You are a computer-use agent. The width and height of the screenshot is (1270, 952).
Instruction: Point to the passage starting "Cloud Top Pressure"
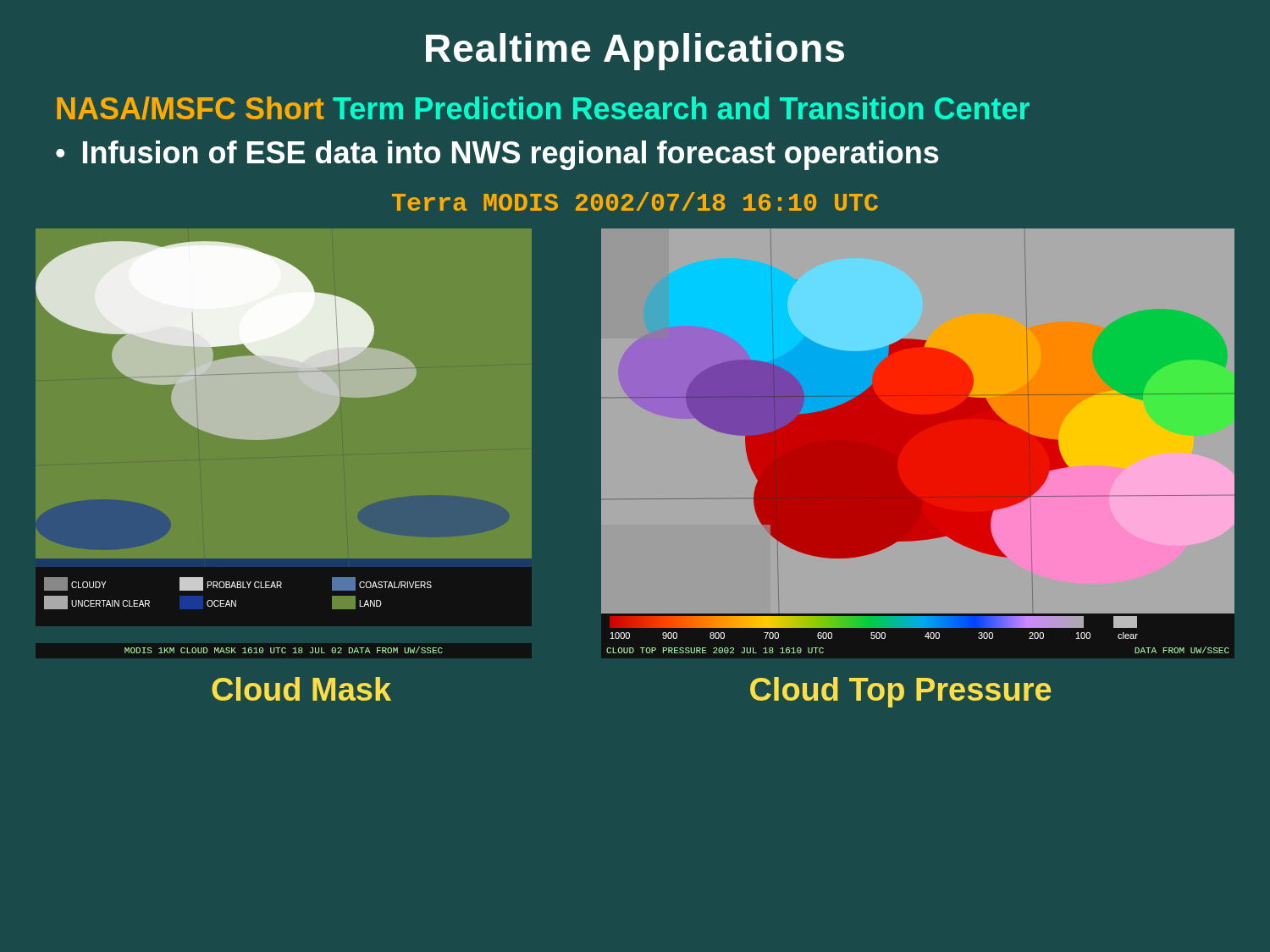point(900,690)
